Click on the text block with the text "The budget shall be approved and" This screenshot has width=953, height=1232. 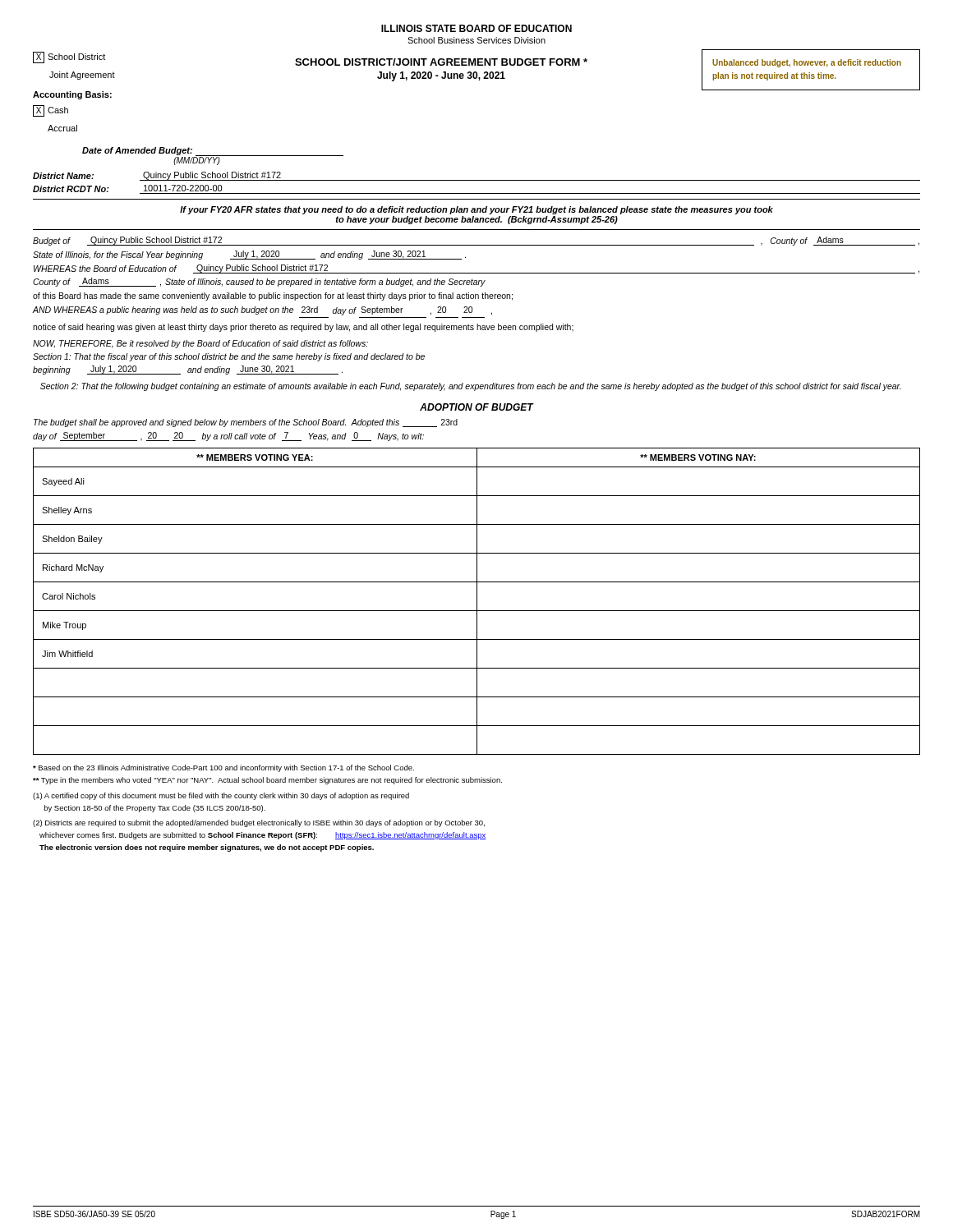(245, 422)
